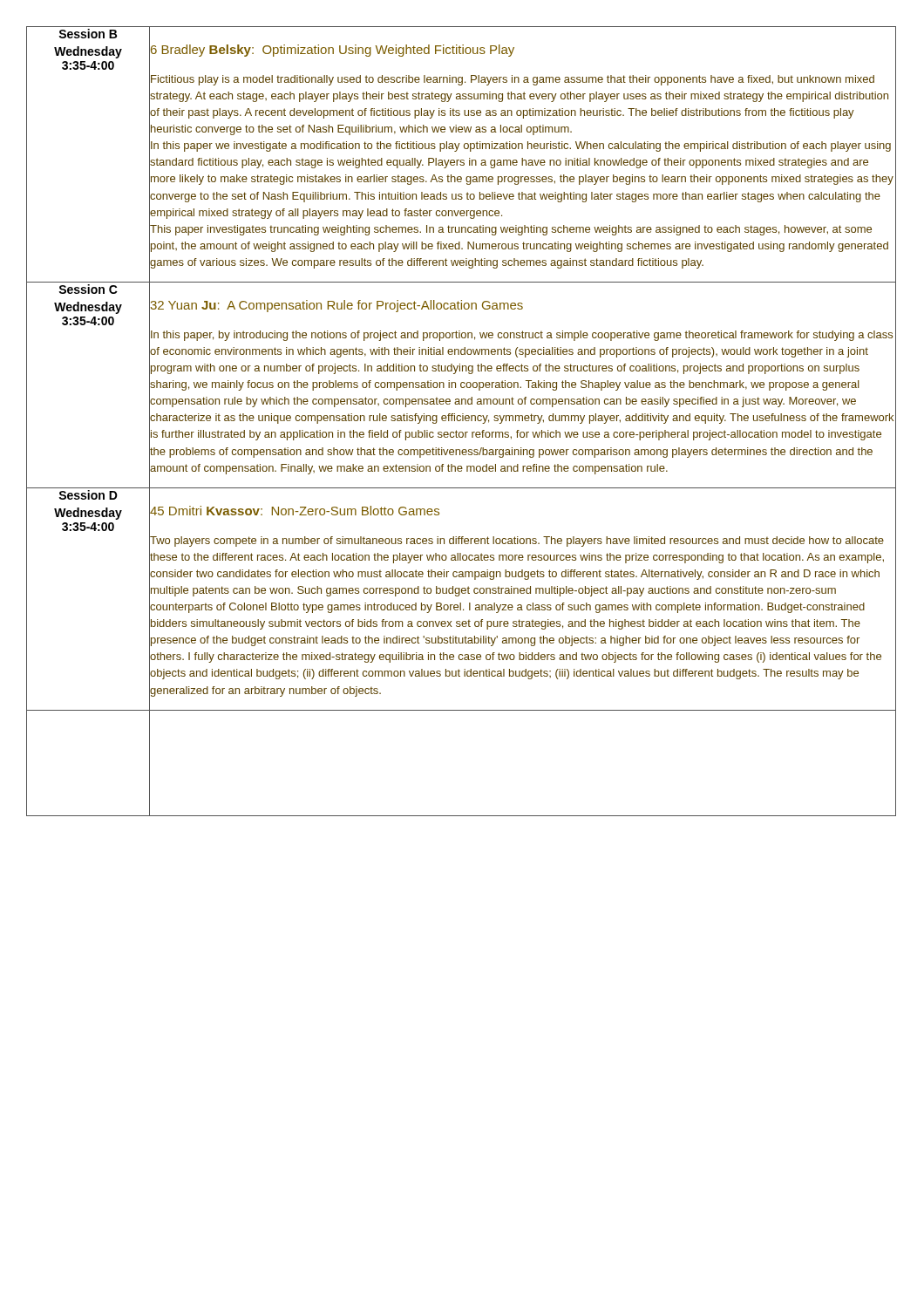Image resolution: width=924 pixels, height=1308 pixels.
Task: Point to the section header beginning "32 Yuan Ju: A"
Action: pos(523,305)
